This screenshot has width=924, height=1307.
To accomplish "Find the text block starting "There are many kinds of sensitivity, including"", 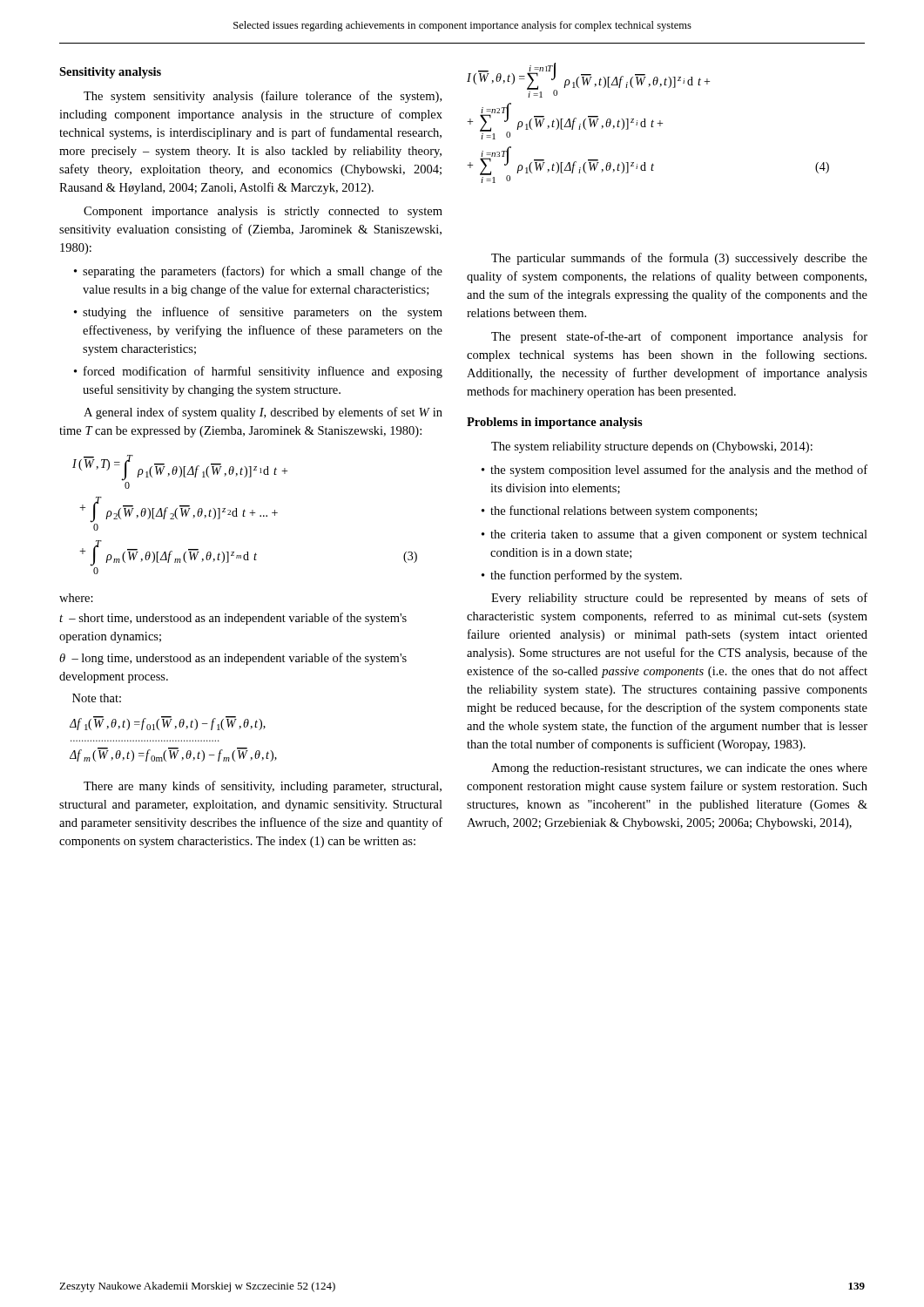I will 251,813.
